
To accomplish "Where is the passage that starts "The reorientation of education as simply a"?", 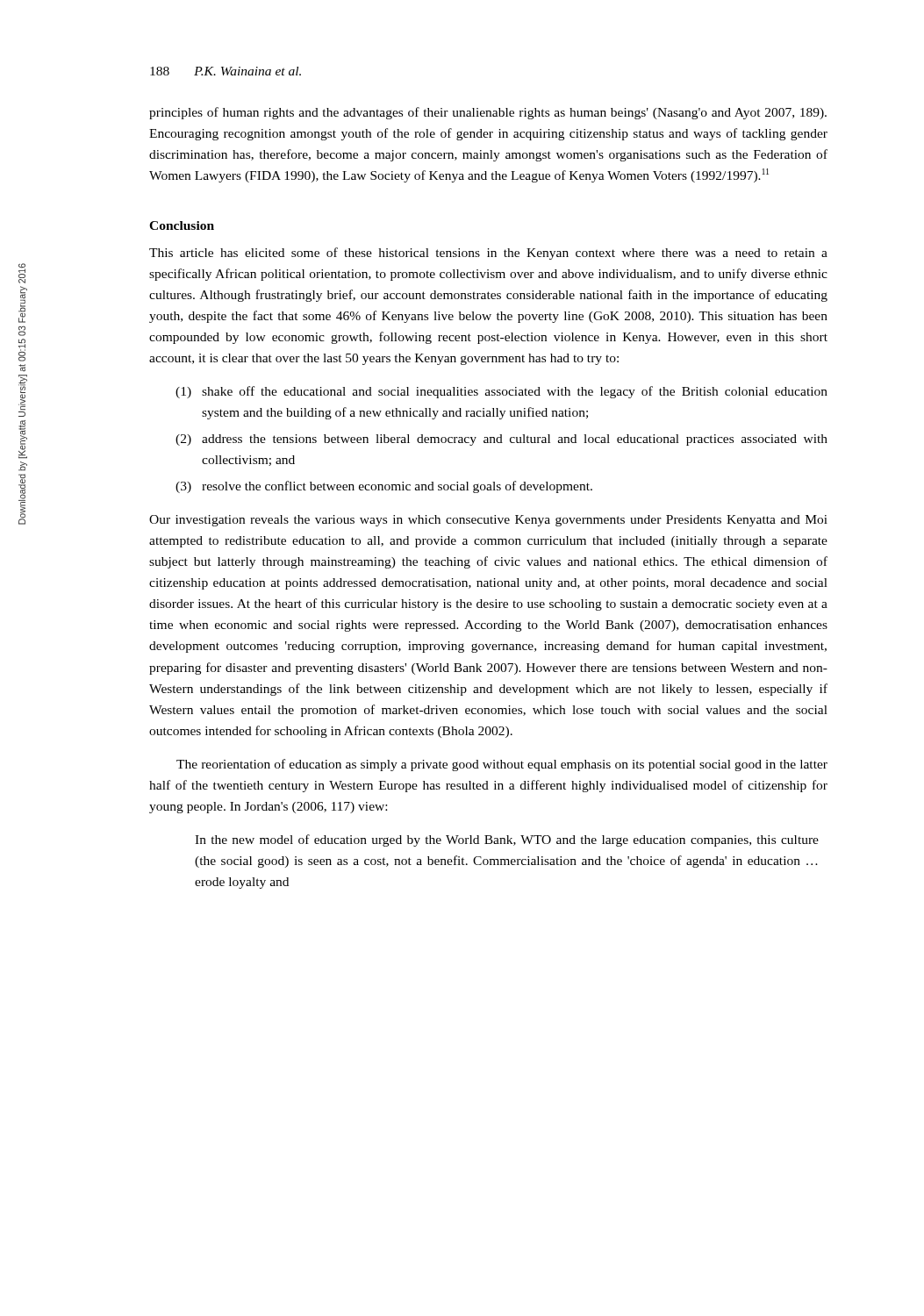I will click(488, 784).
